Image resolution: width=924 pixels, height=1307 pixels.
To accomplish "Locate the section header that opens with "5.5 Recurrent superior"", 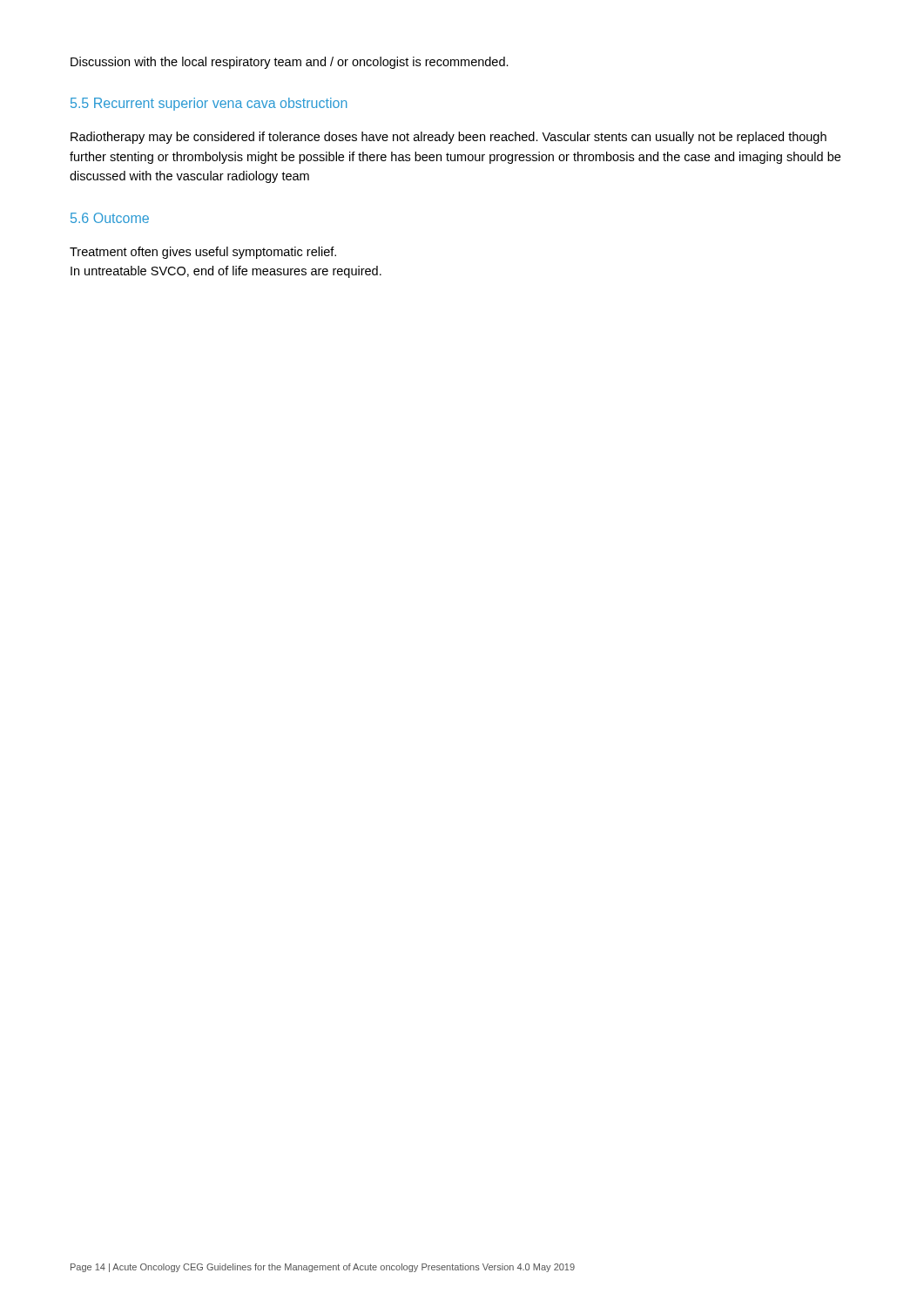I will [x=209, y=104].
